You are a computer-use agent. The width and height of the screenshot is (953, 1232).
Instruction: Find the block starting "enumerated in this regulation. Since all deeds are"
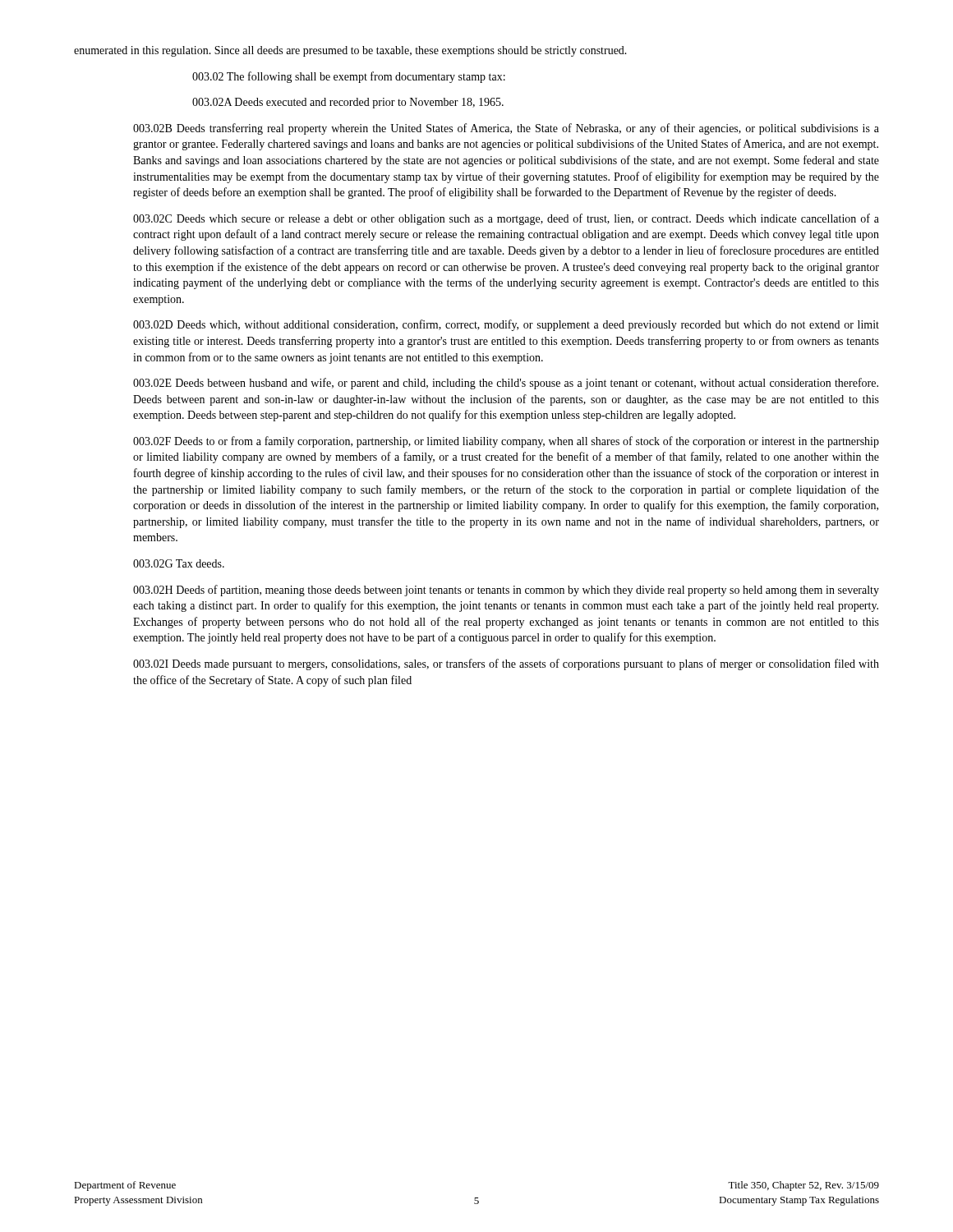tap(476, 51)
